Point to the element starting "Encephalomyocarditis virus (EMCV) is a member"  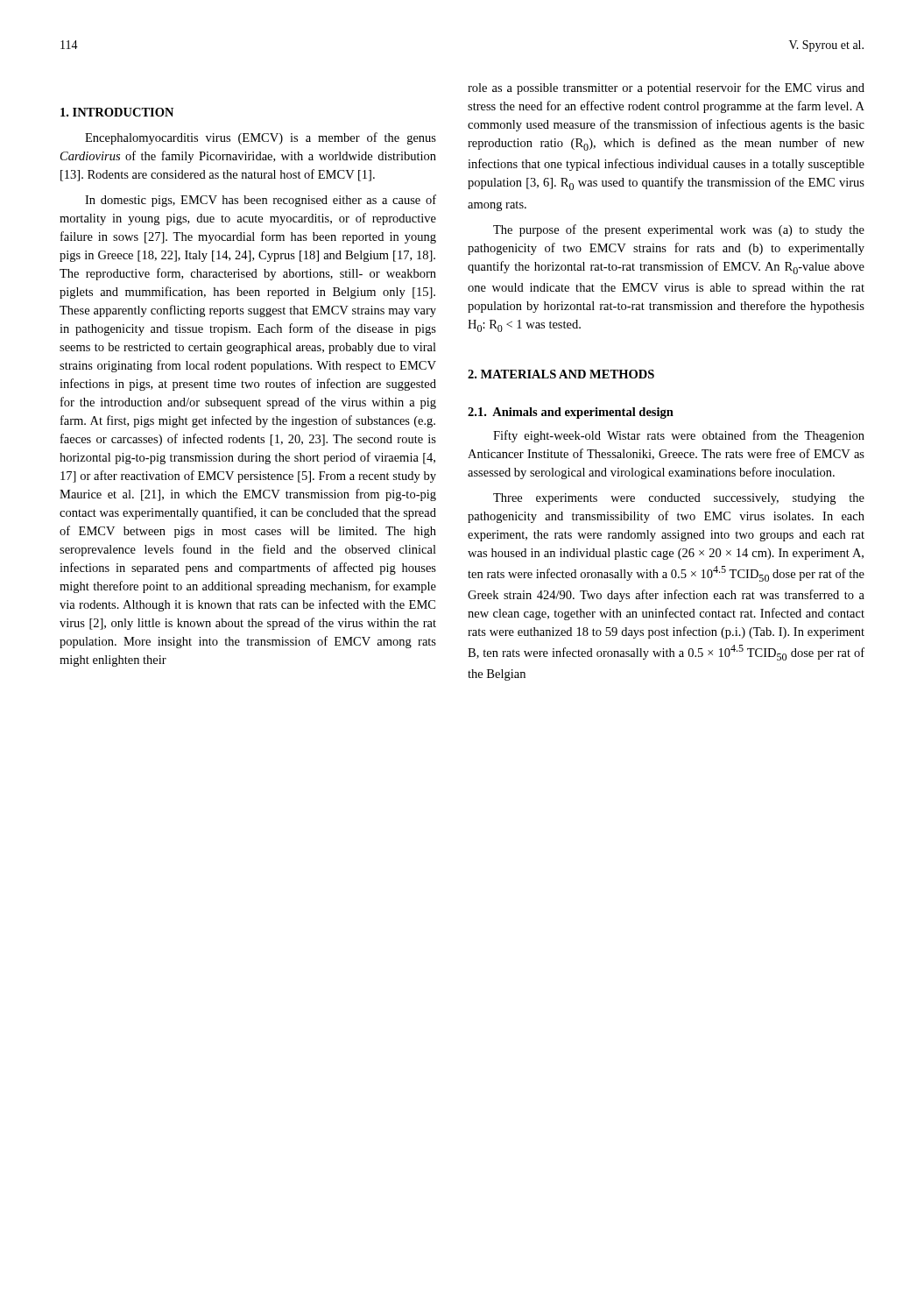pyautogui.click(x=248, y=399)
